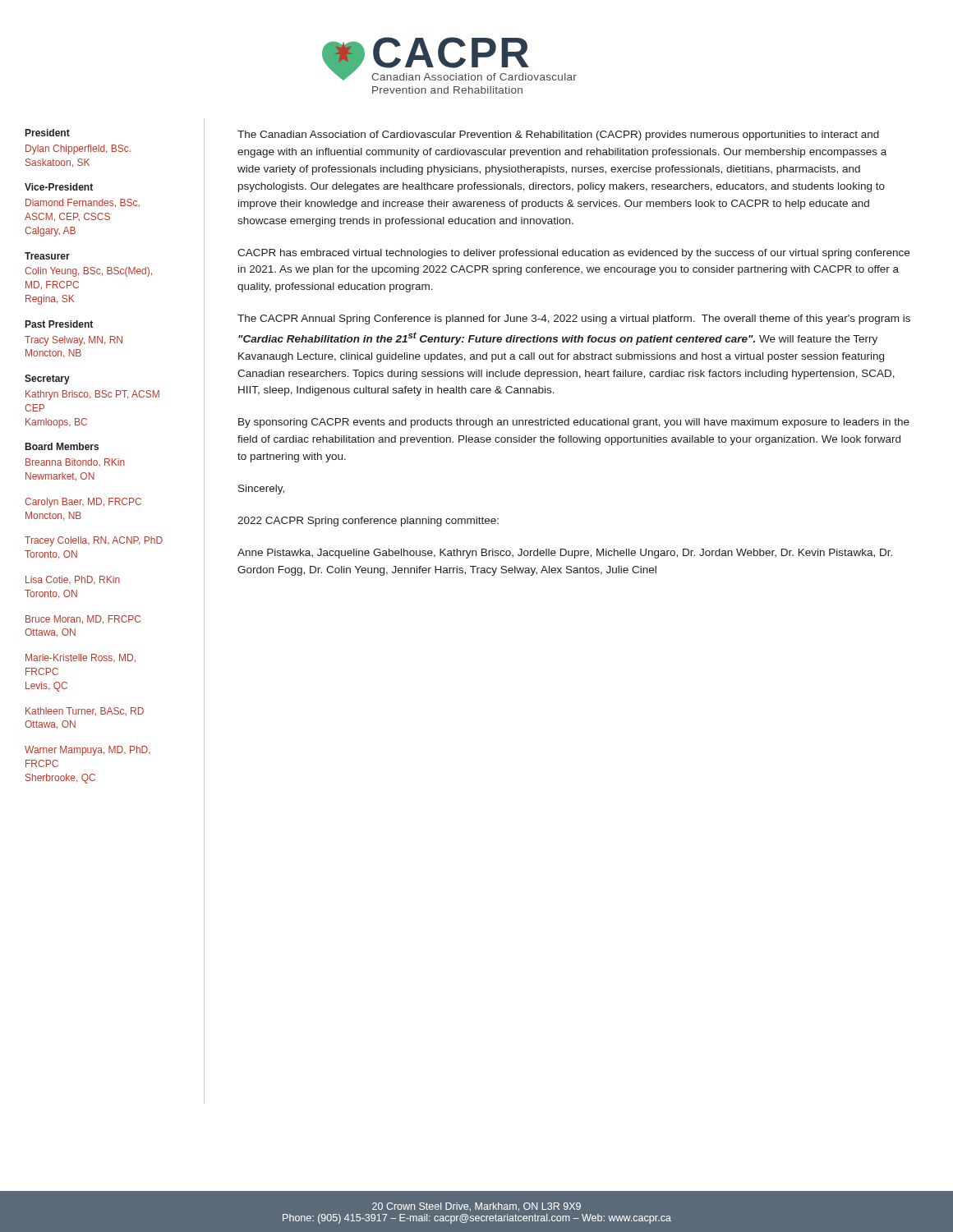Point to the region starting "Vice-President Diamond Fernandes, BSc,ASCM, CEP,"

tap(107, 209)
